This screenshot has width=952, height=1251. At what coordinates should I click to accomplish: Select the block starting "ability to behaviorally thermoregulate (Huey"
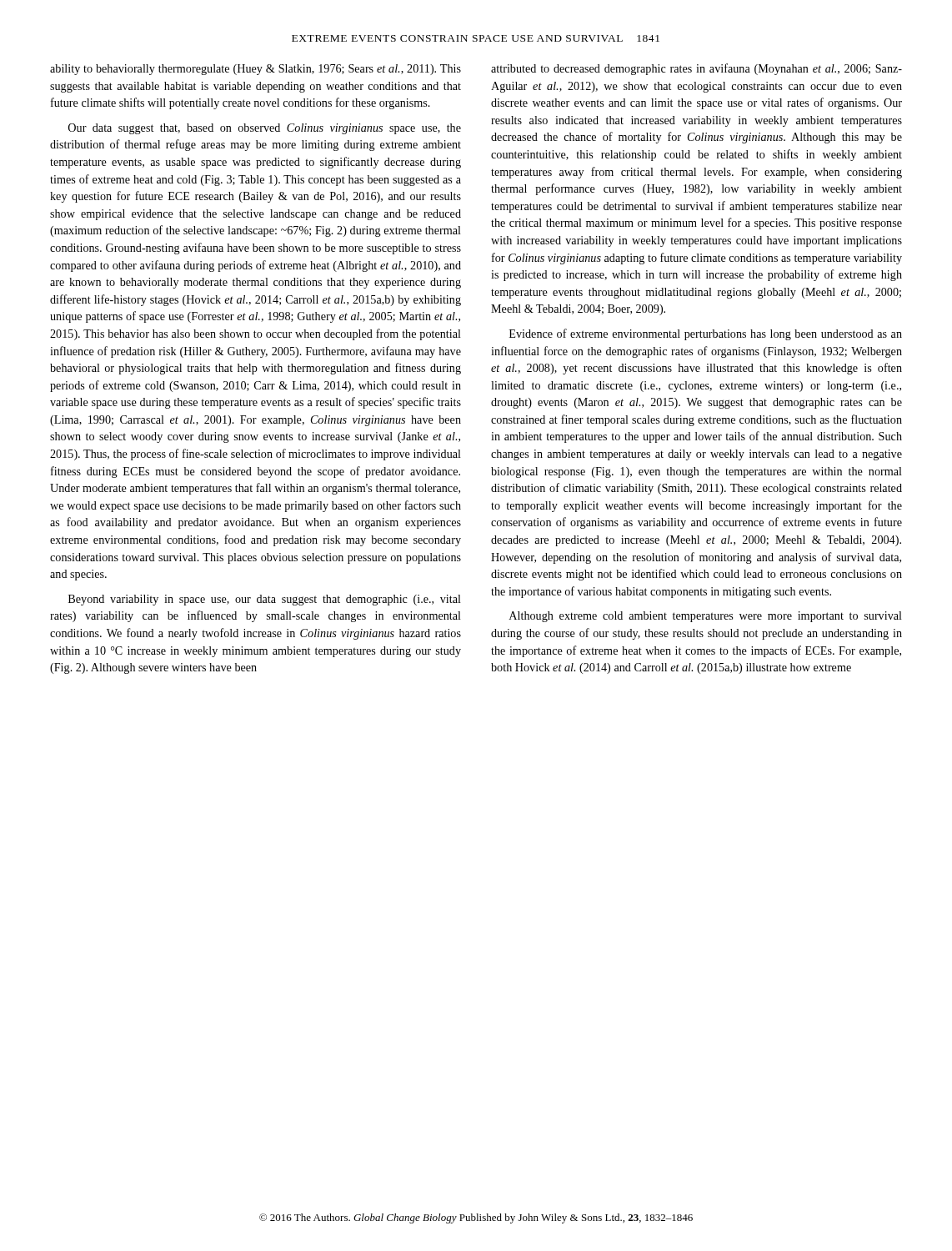(255, 368)
